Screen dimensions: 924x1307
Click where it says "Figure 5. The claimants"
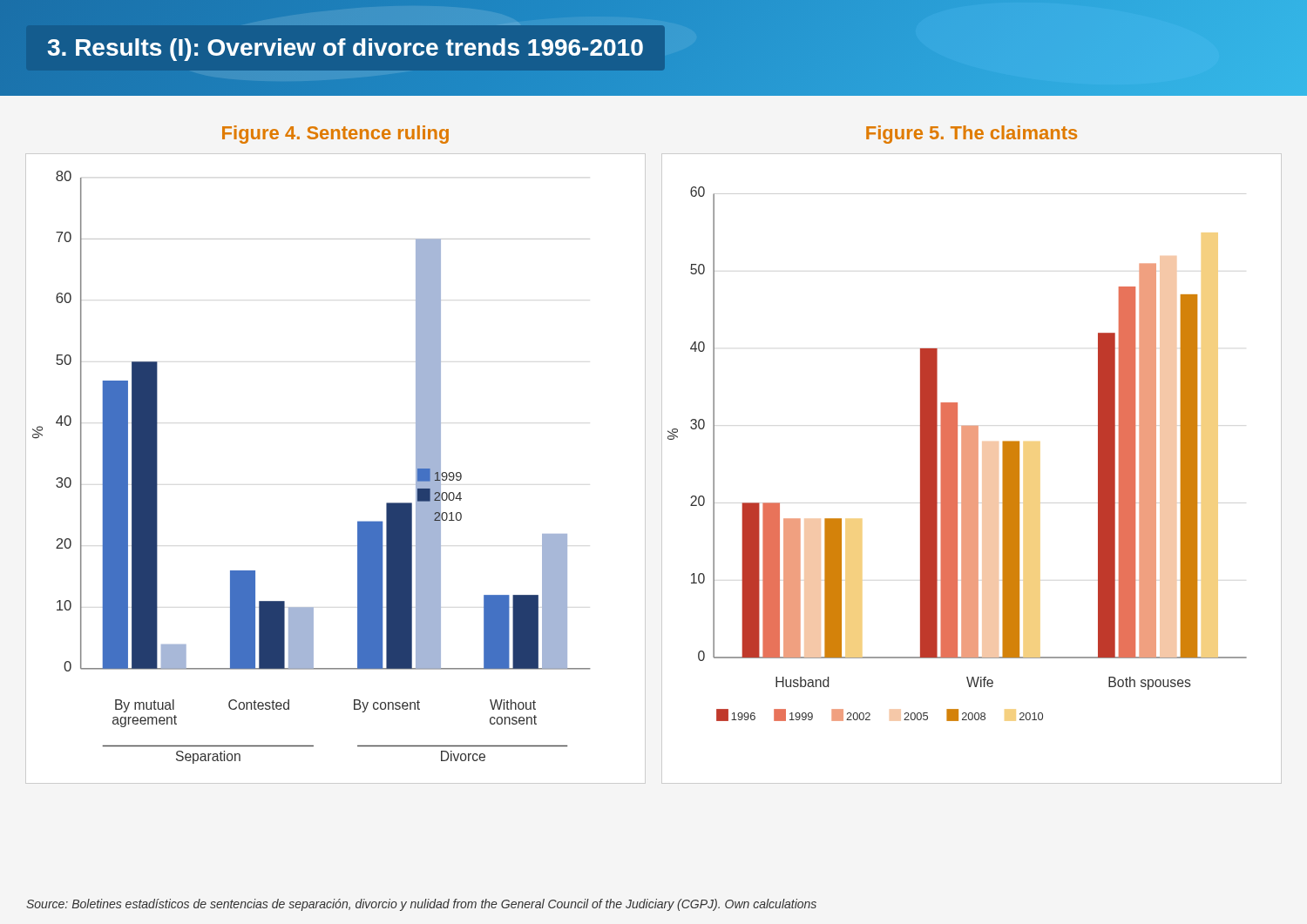971,133
